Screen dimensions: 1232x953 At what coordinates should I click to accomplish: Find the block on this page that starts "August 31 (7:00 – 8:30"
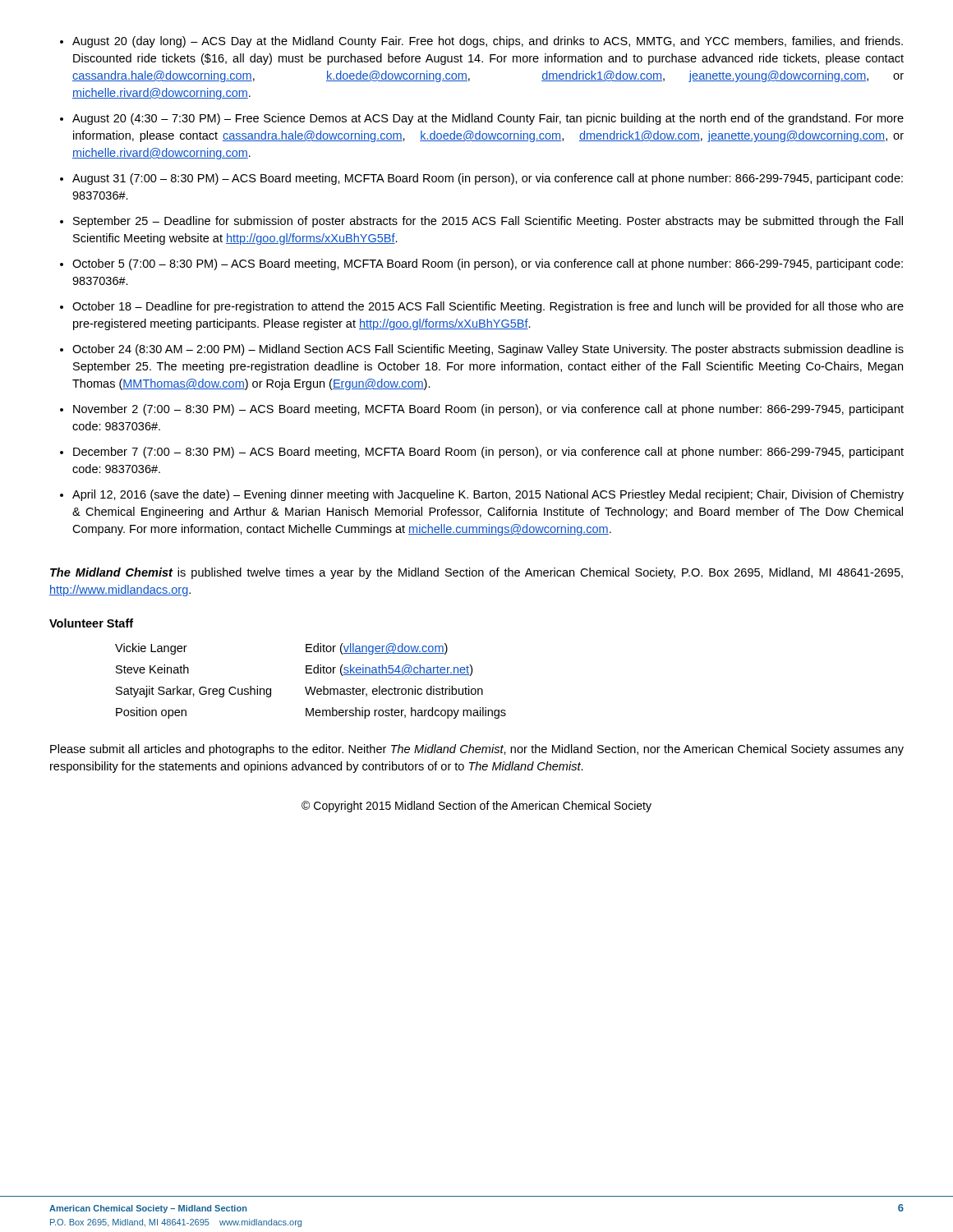[488, 187]
